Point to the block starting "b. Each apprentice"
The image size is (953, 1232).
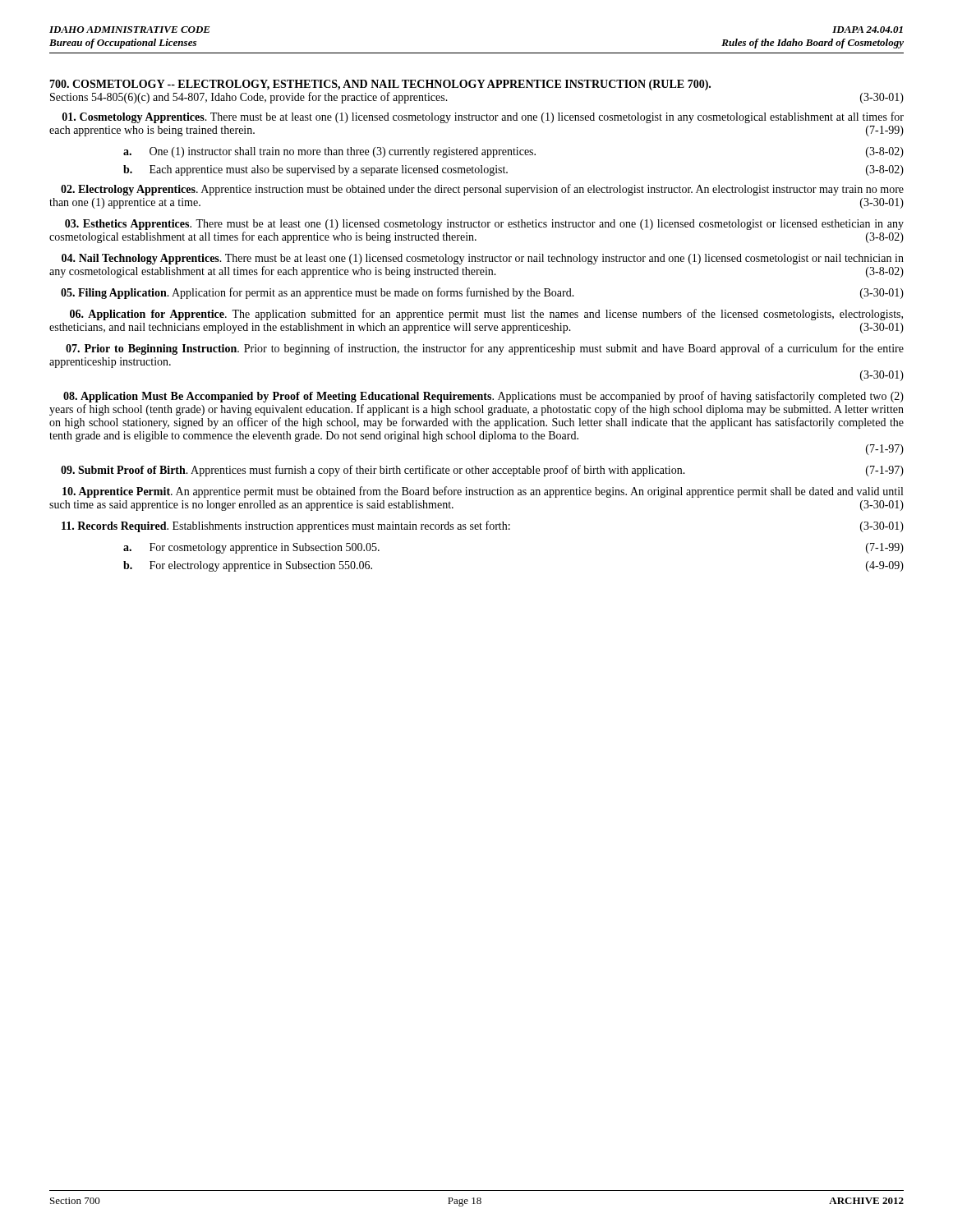tap(513, 170)
